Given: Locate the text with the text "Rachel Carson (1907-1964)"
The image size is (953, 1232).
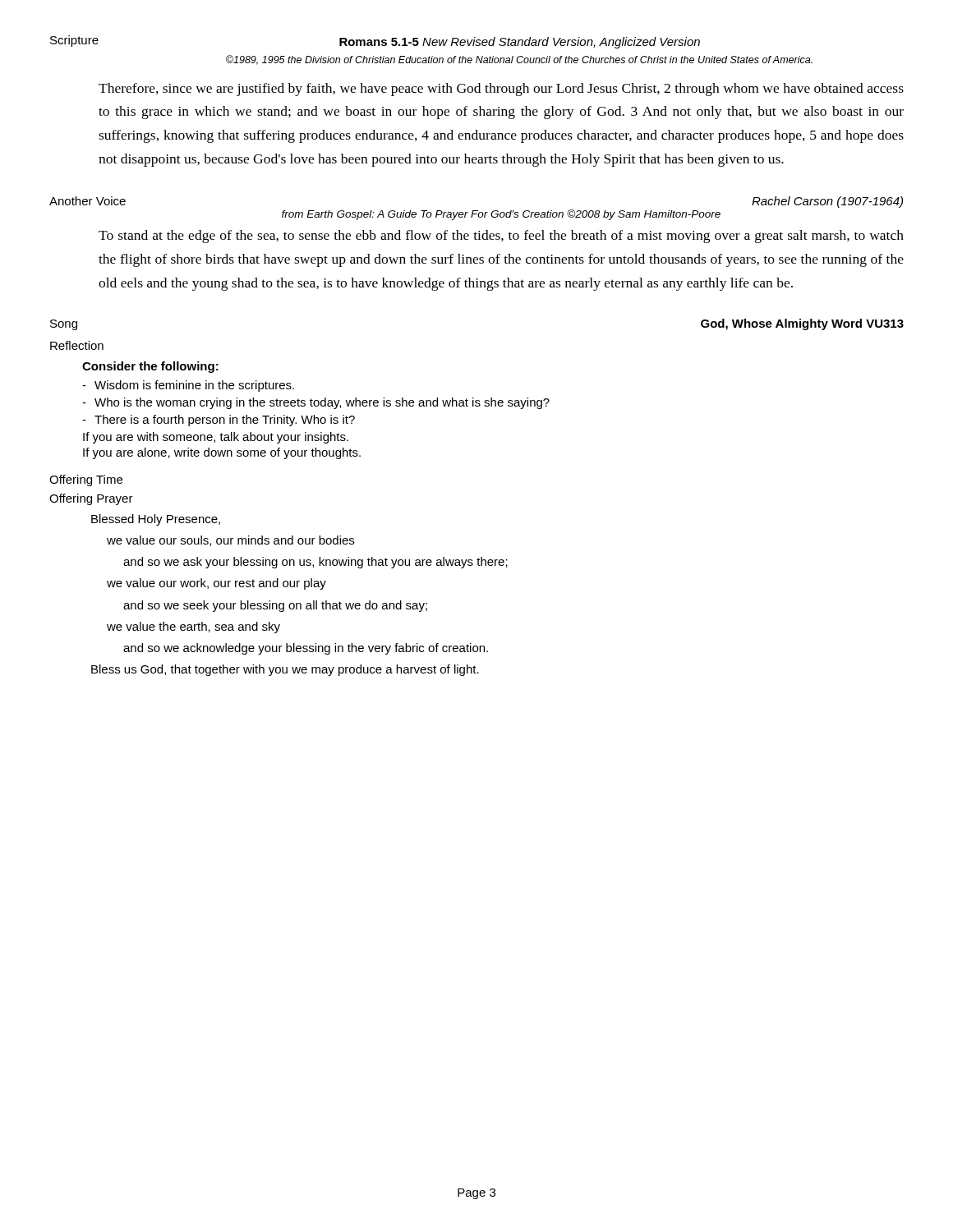Looking at the screenshot, I should [828, 201].
